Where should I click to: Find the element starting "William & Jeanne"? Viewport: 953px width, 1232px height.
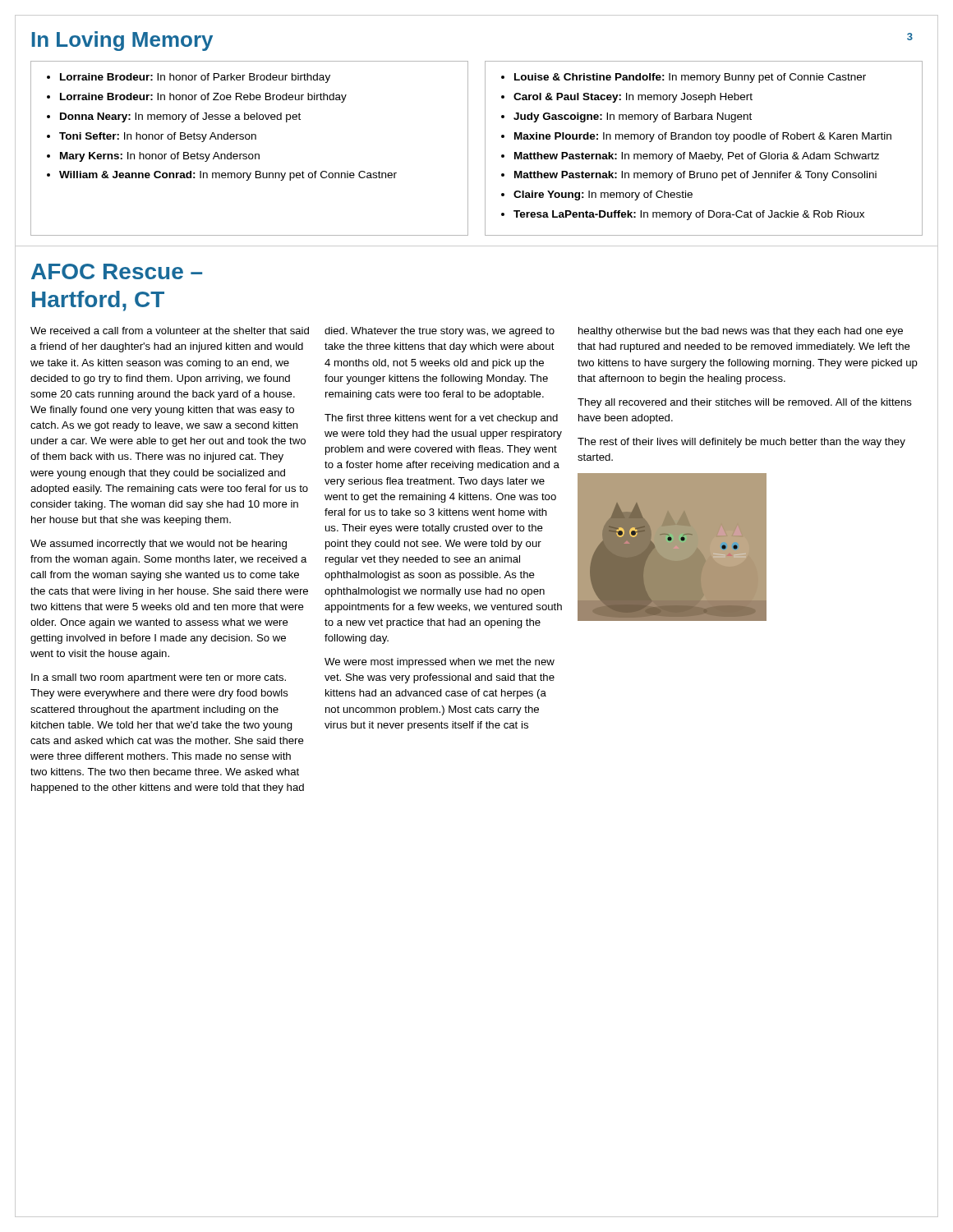tap(228, 175)
